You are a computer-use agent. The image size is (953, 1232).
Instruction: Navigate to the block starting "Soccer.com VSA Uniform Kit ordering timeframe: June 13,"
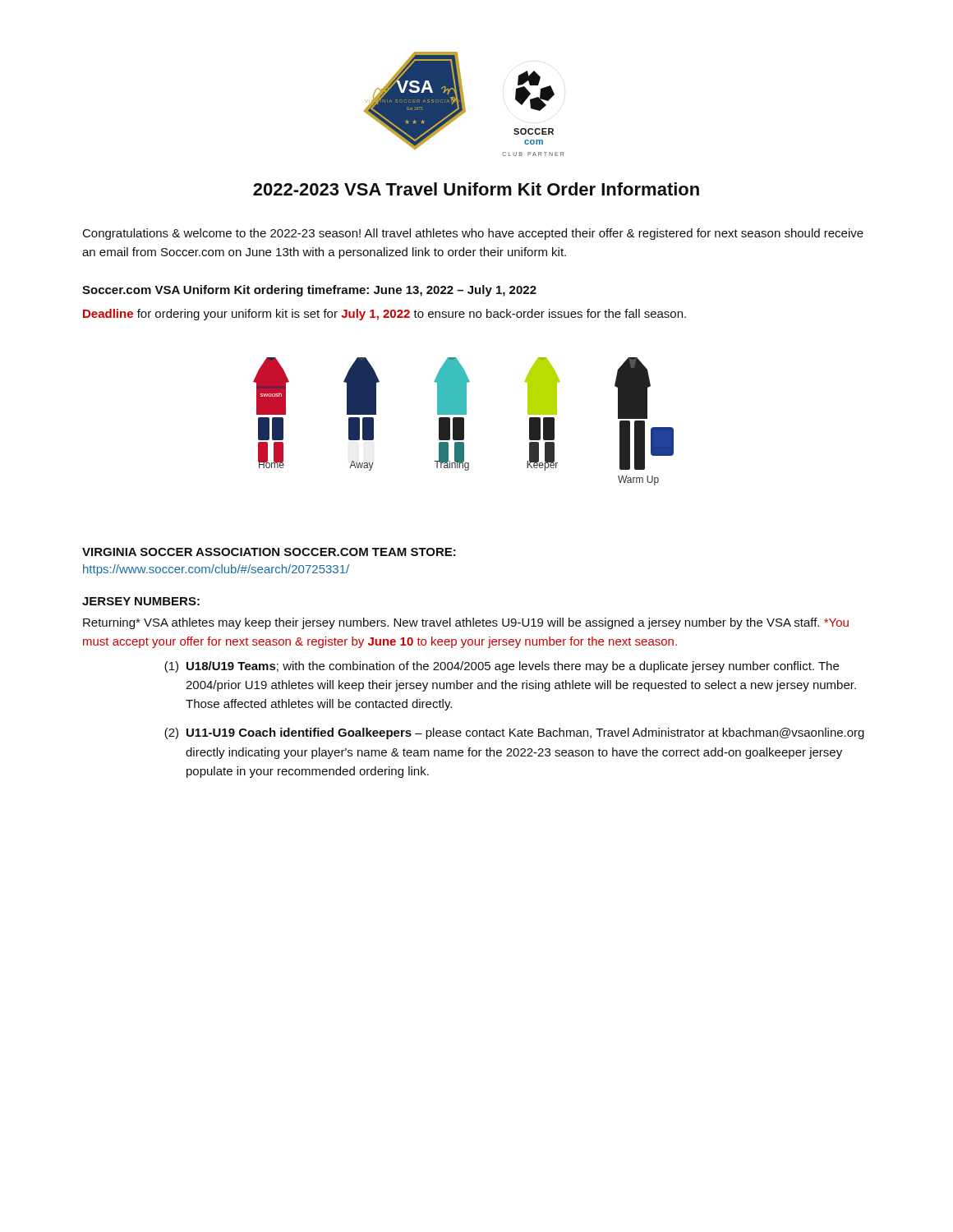[309, 289]
